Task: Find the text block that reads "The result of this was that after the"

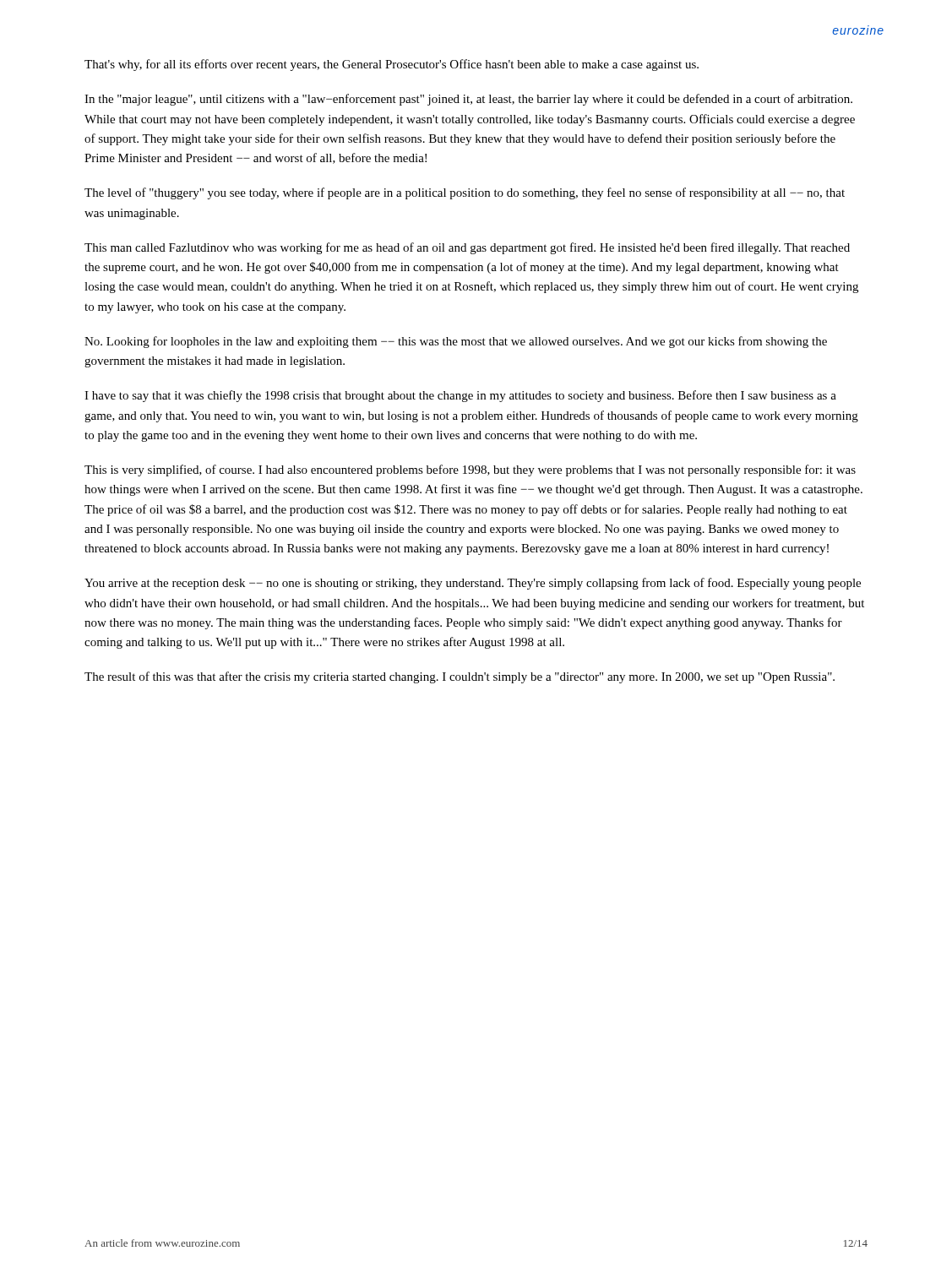Action: pyautogui.click(x=460, y=677)
